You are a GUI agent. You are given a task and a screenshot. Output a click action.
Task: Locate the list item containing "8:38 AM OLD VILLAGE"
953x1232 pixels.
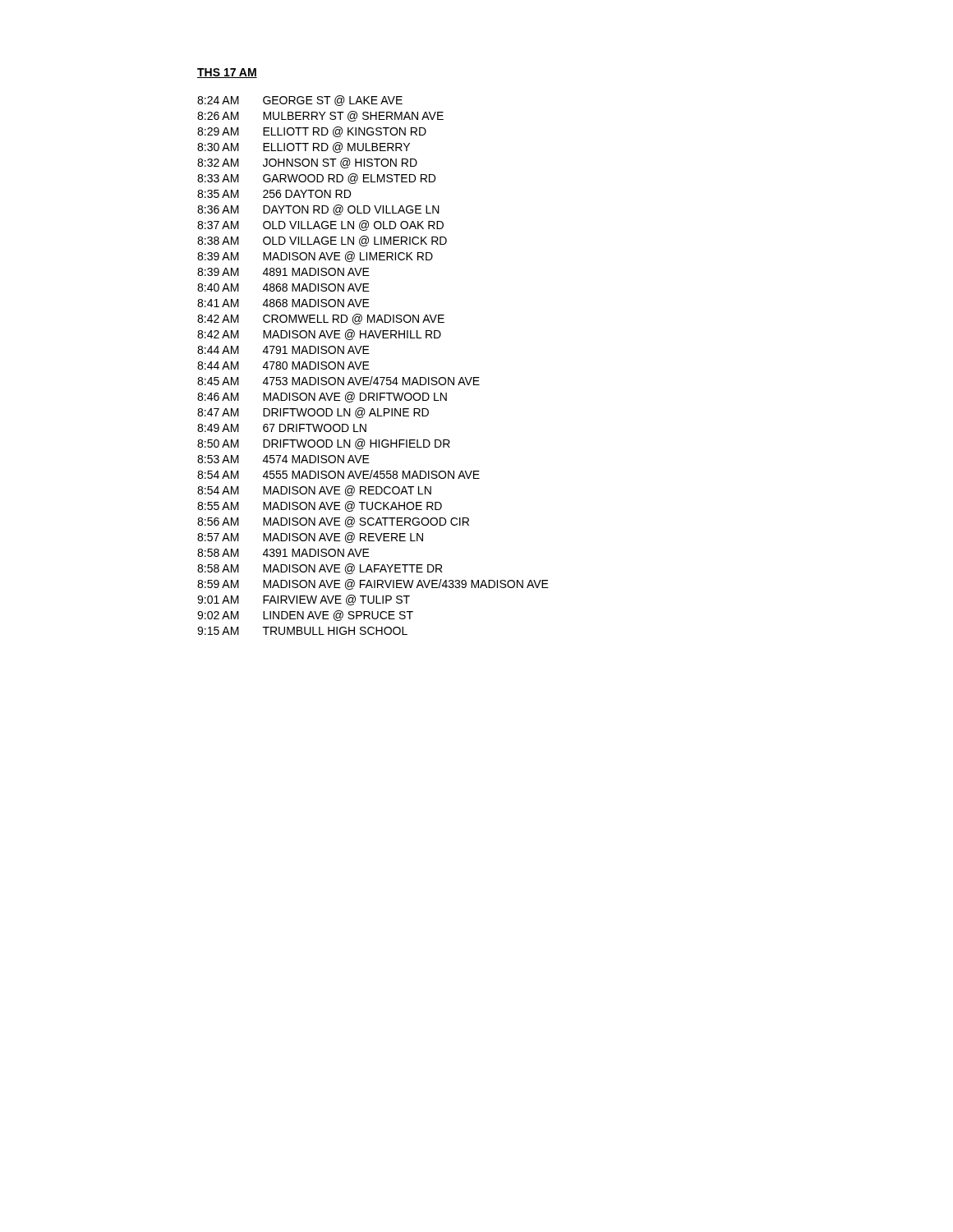[x=322, y=242]
